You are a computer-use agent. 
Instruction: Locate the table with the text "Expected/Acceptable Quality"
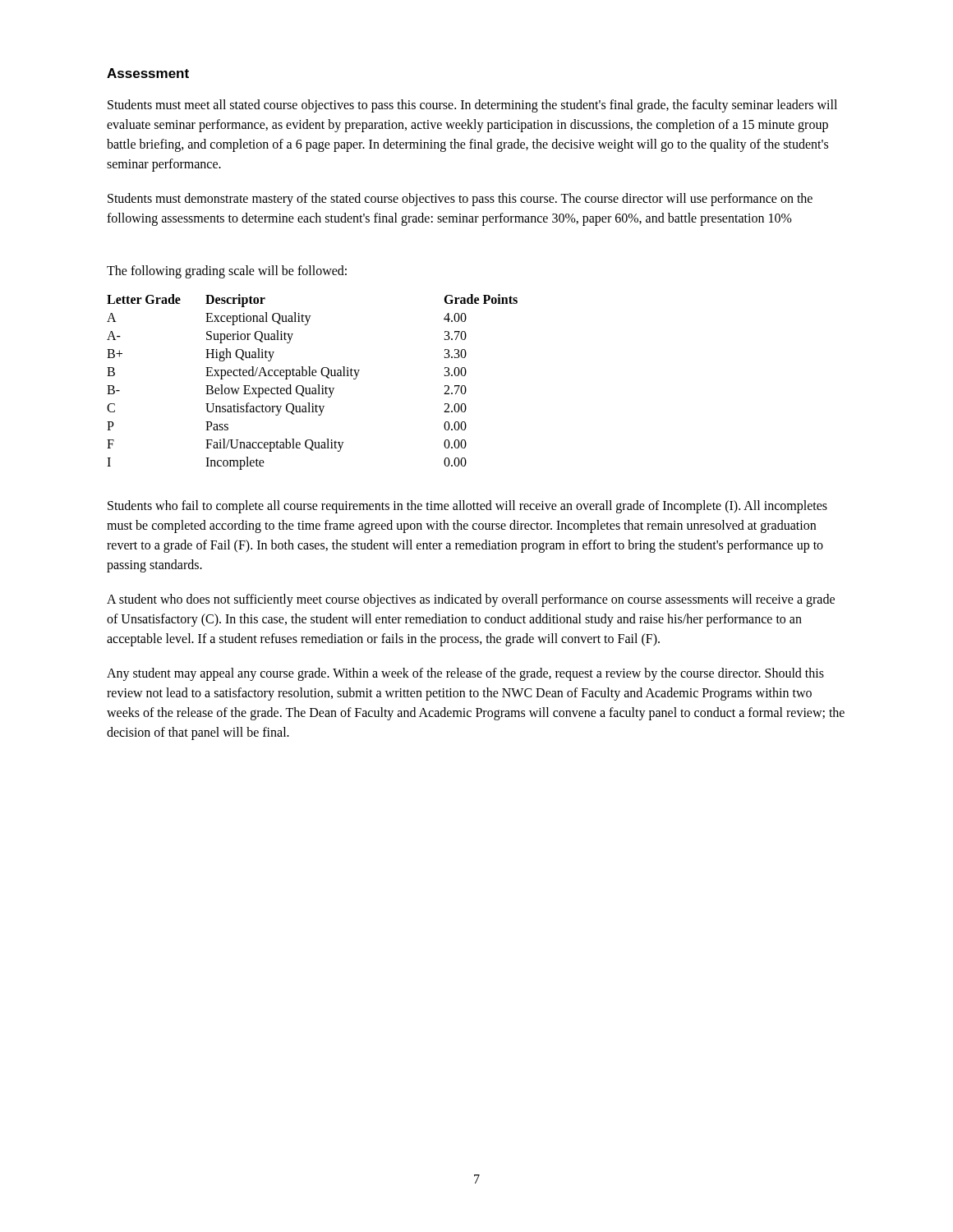point(476,381)
